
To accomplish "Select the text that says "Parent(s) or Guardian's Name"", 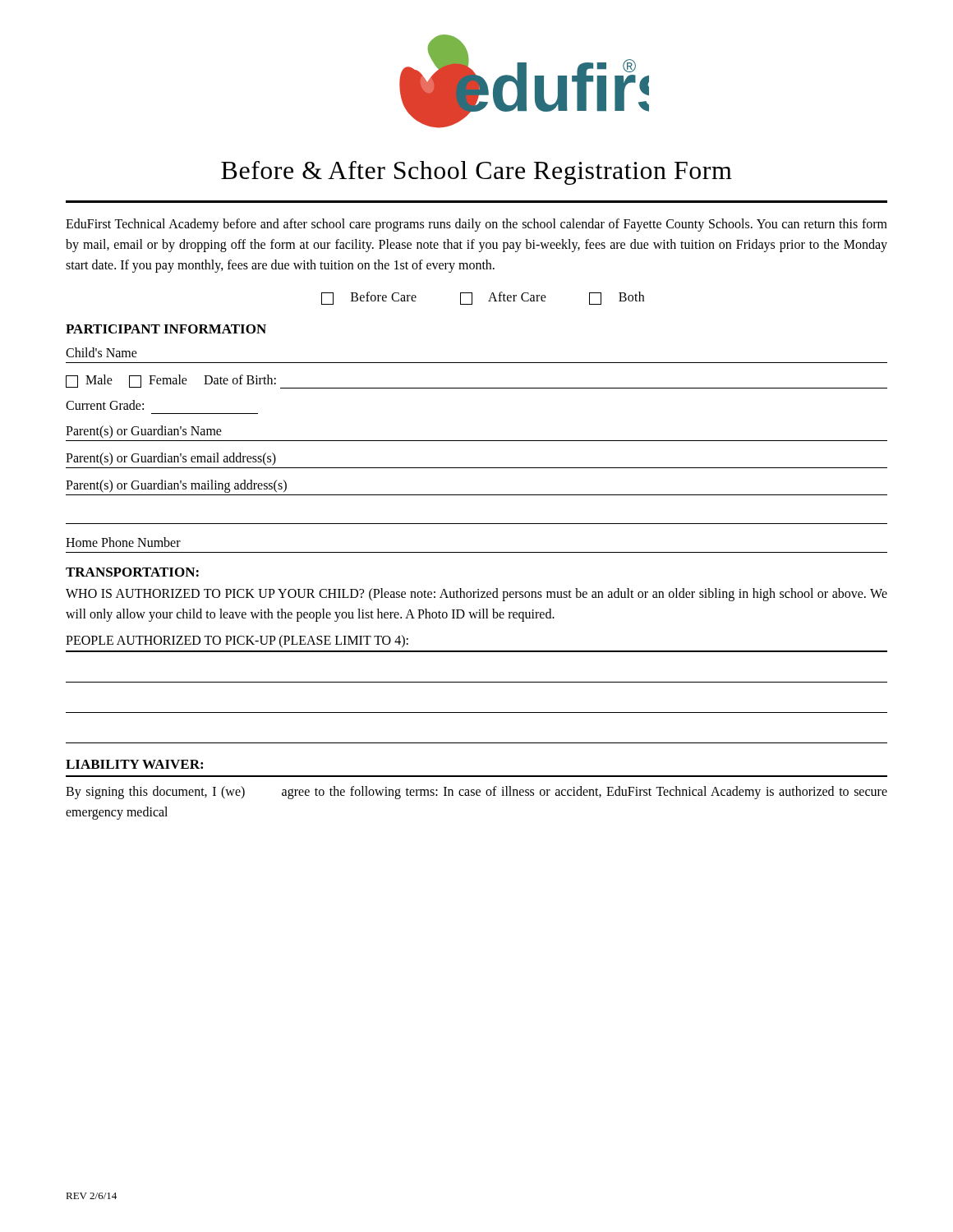I will point(476,432).
